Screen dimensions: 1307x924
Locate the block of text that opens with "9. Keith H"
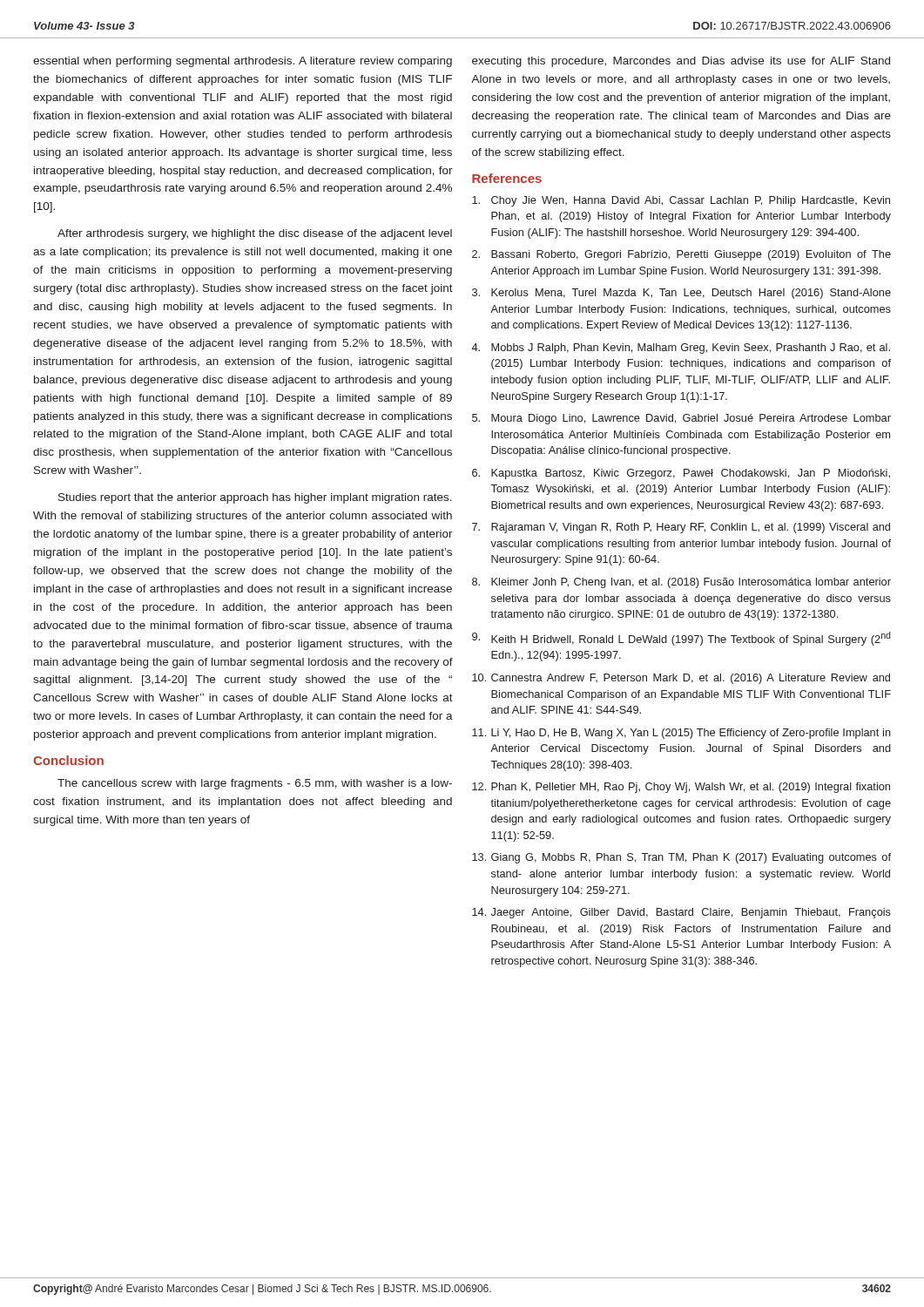coord(681,646)
